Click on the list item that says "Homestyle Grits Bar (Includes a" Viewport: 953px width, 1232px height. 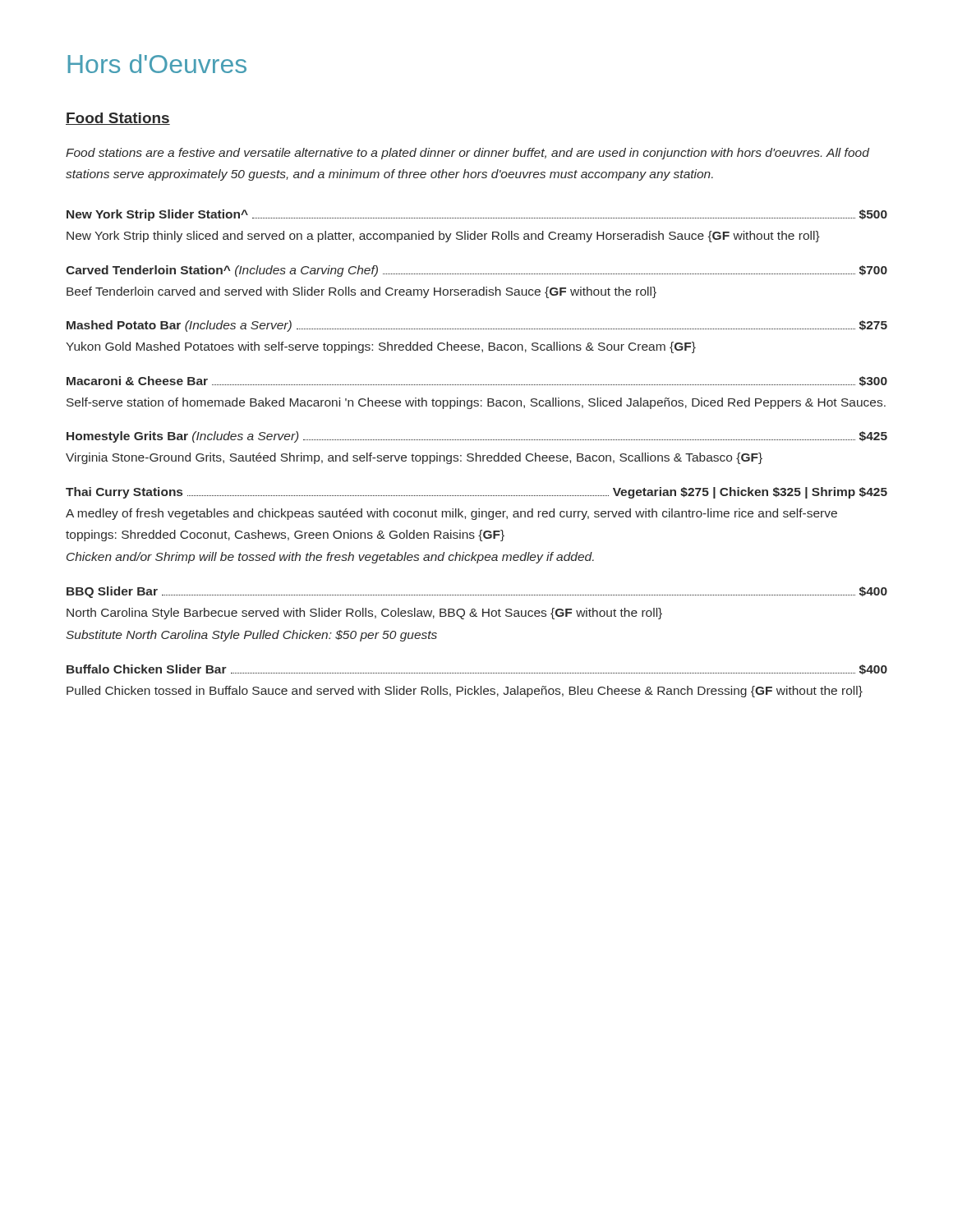[476, 449]
